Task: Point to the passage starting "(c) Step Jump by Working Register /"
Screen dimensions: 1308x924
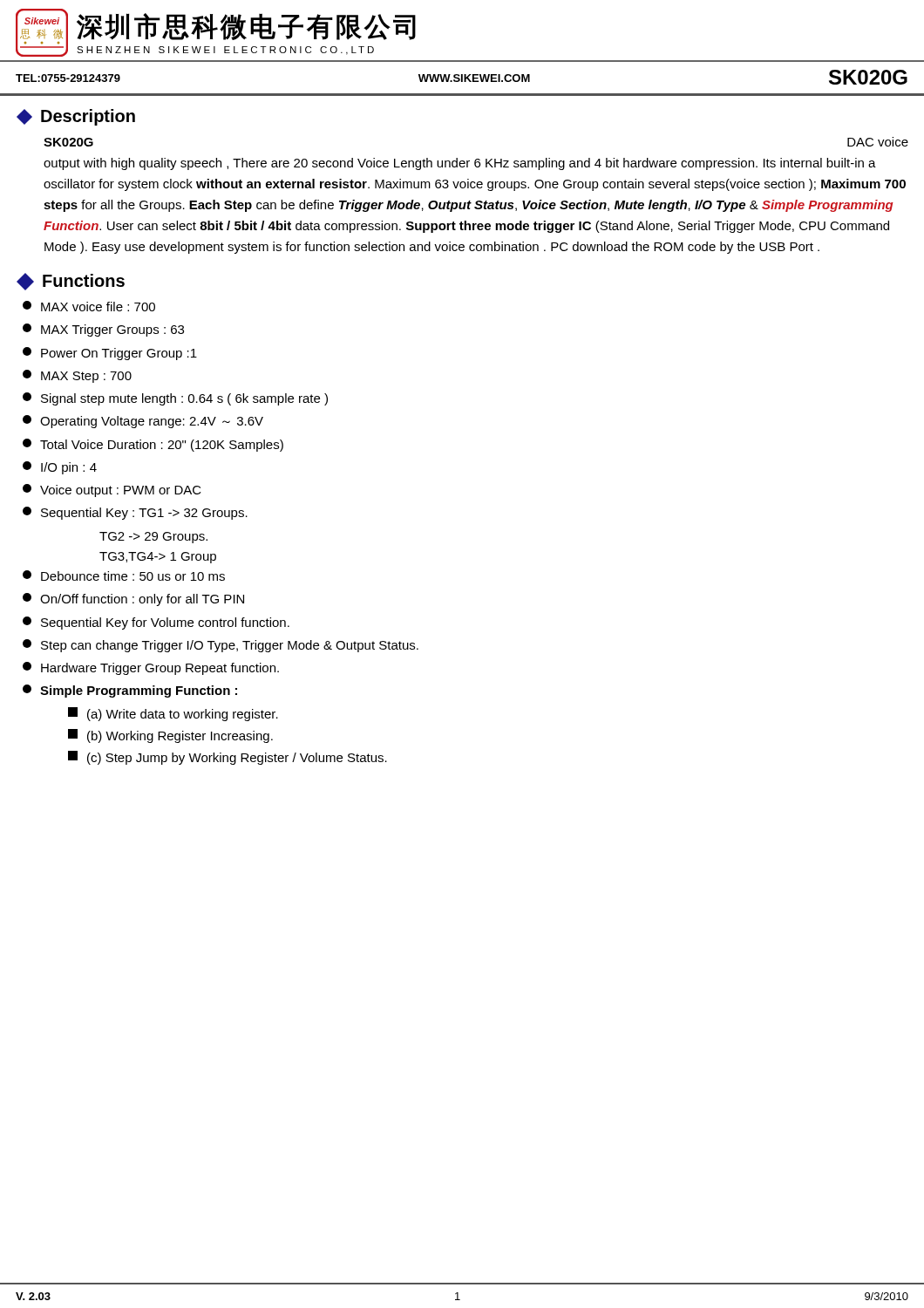Action: 228,757
